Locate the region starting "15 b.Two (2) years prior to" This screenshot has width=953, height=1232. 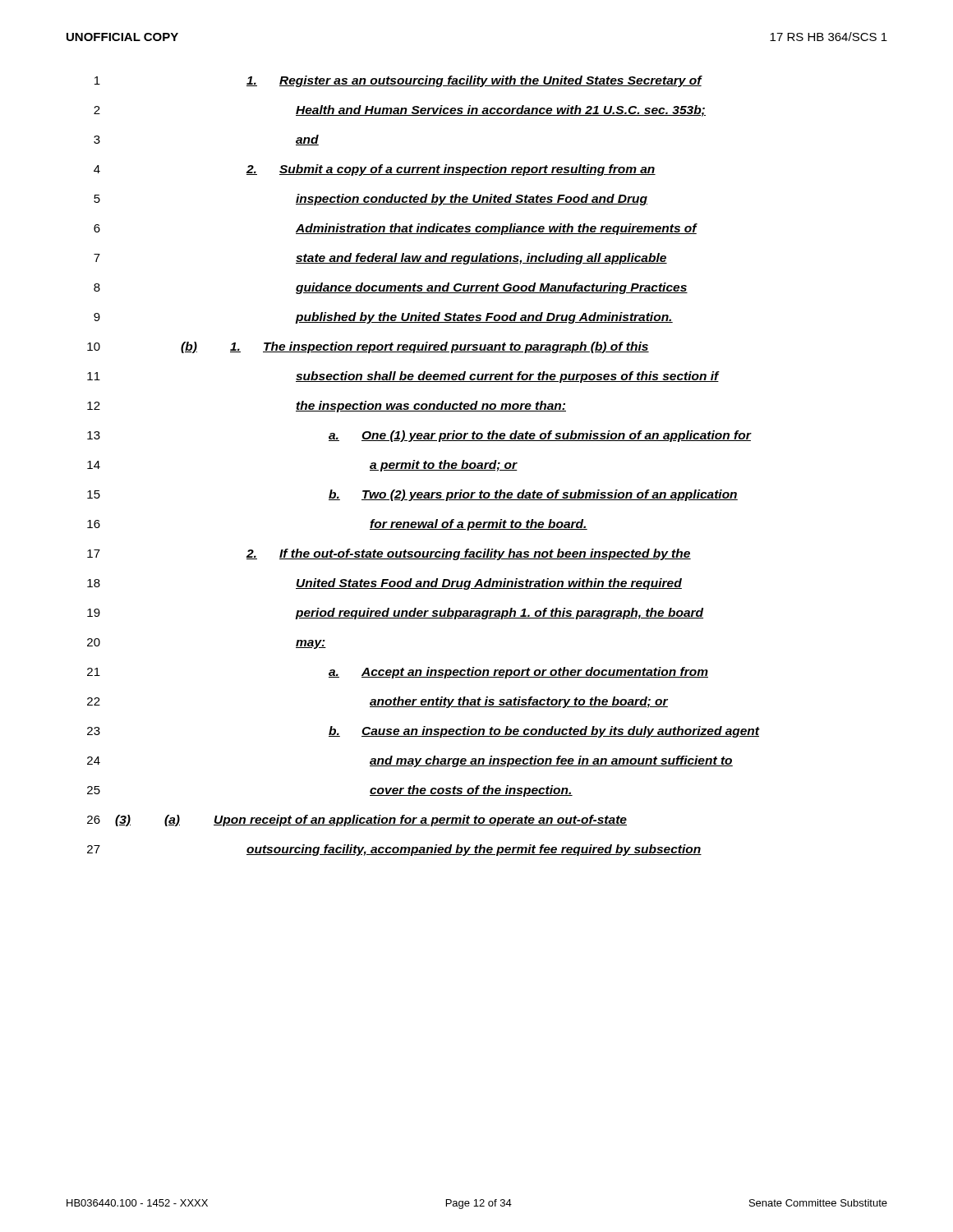coord(476,494)
